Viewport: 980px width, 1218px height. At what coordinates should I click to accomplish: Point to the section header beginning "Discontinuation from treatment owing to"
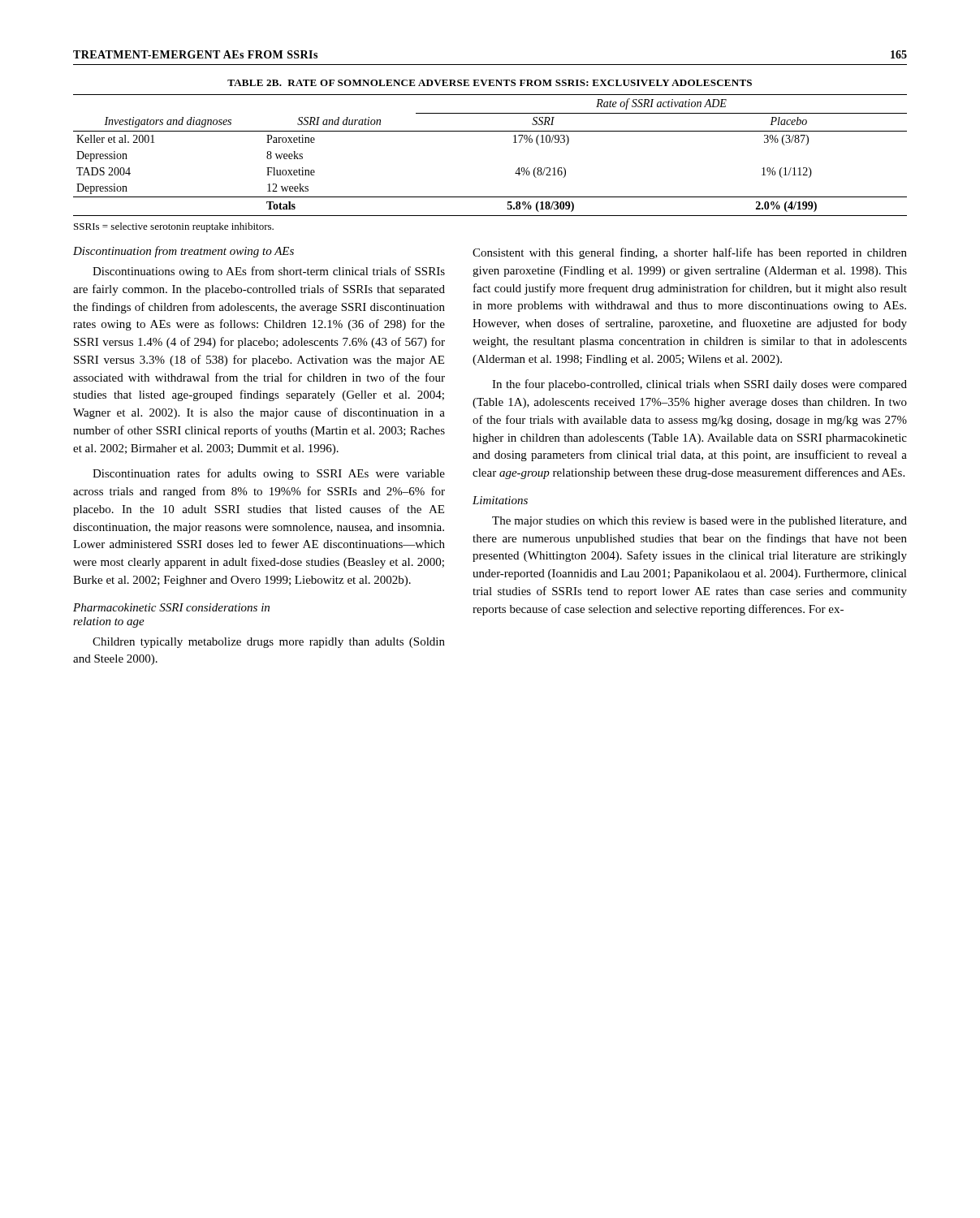[184, 251]
